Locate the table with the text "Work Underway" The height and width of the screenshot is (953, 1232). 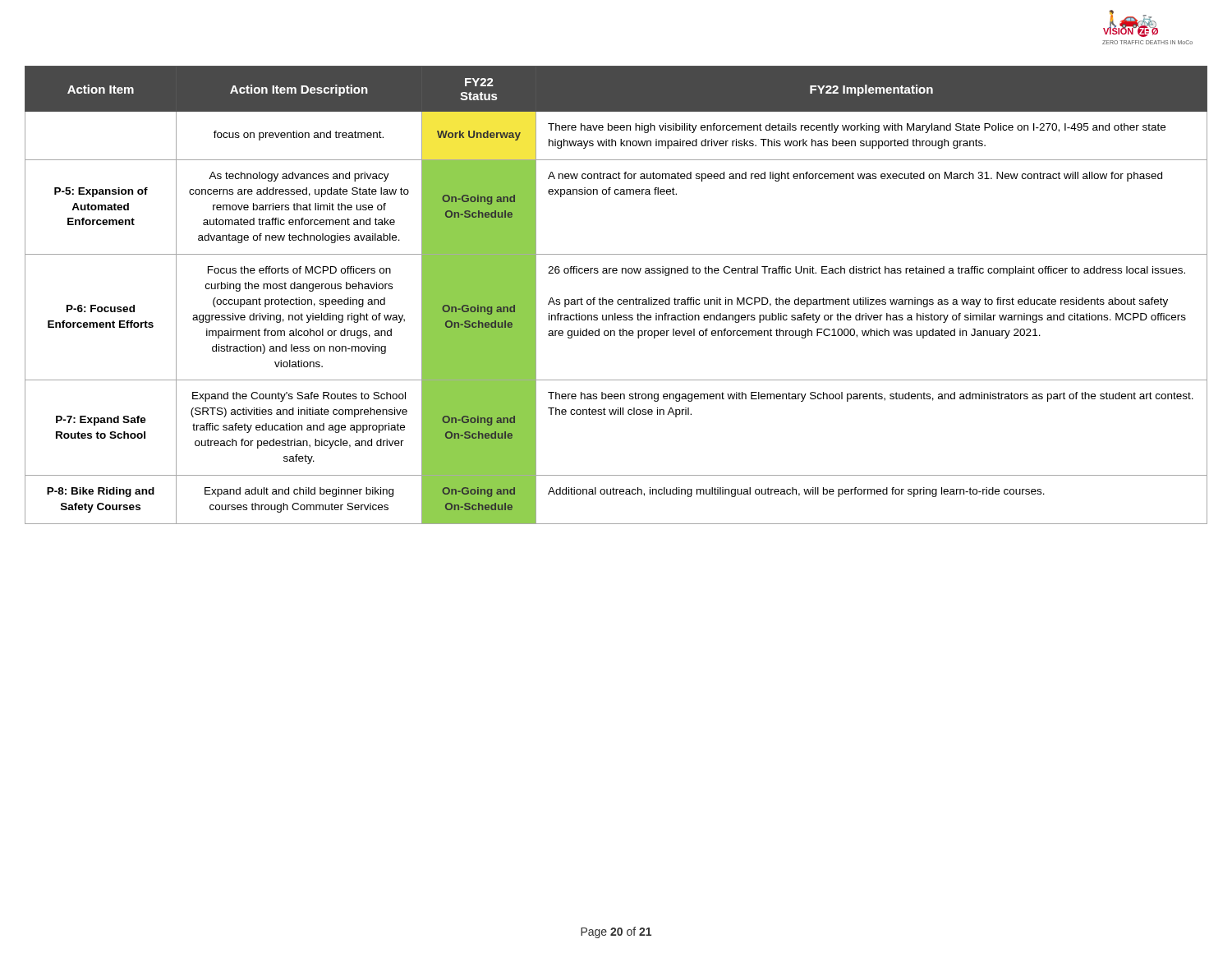(616, 295)
